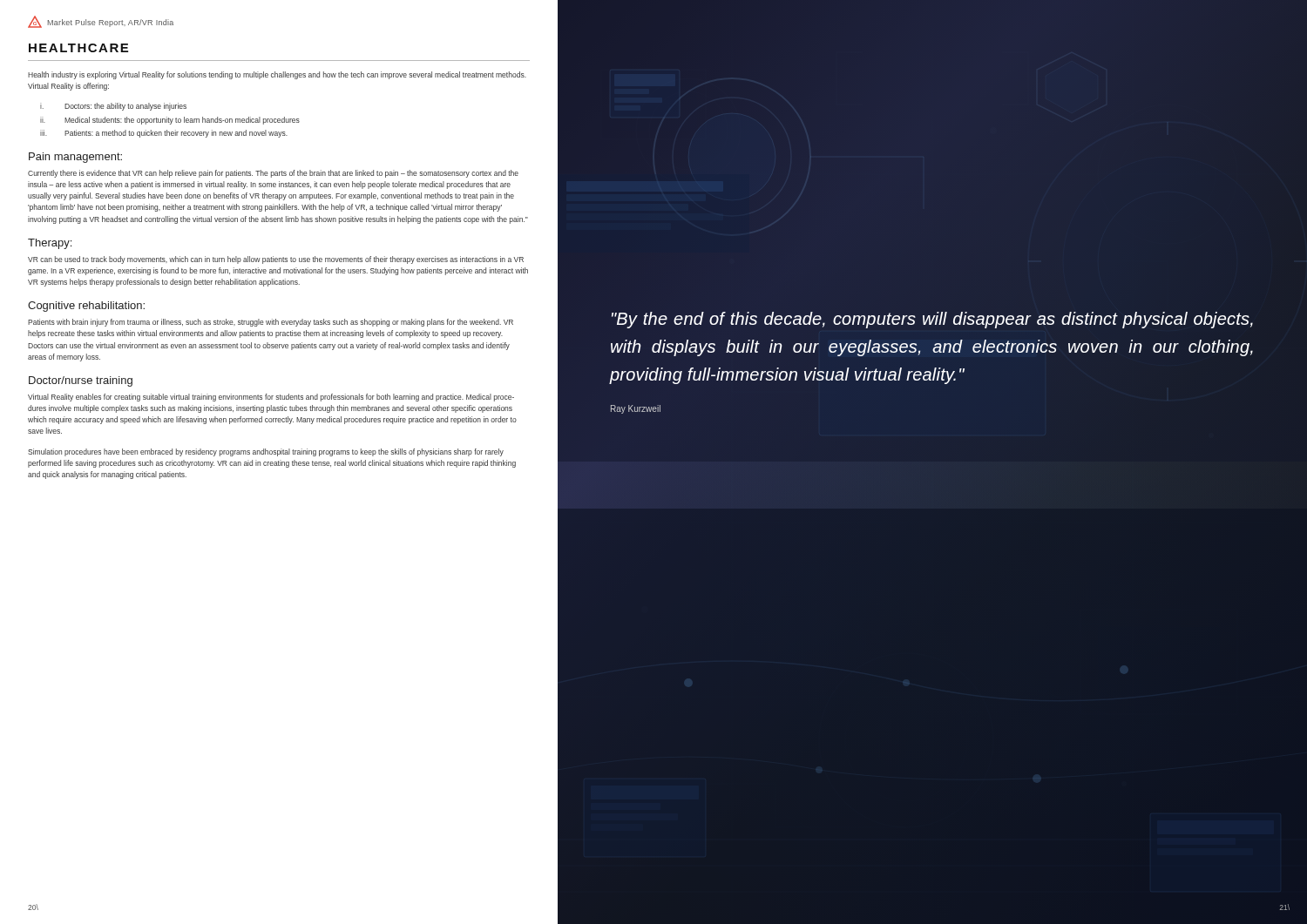Locate the text block starting "Health industry is exploring Virtual"

277,81
